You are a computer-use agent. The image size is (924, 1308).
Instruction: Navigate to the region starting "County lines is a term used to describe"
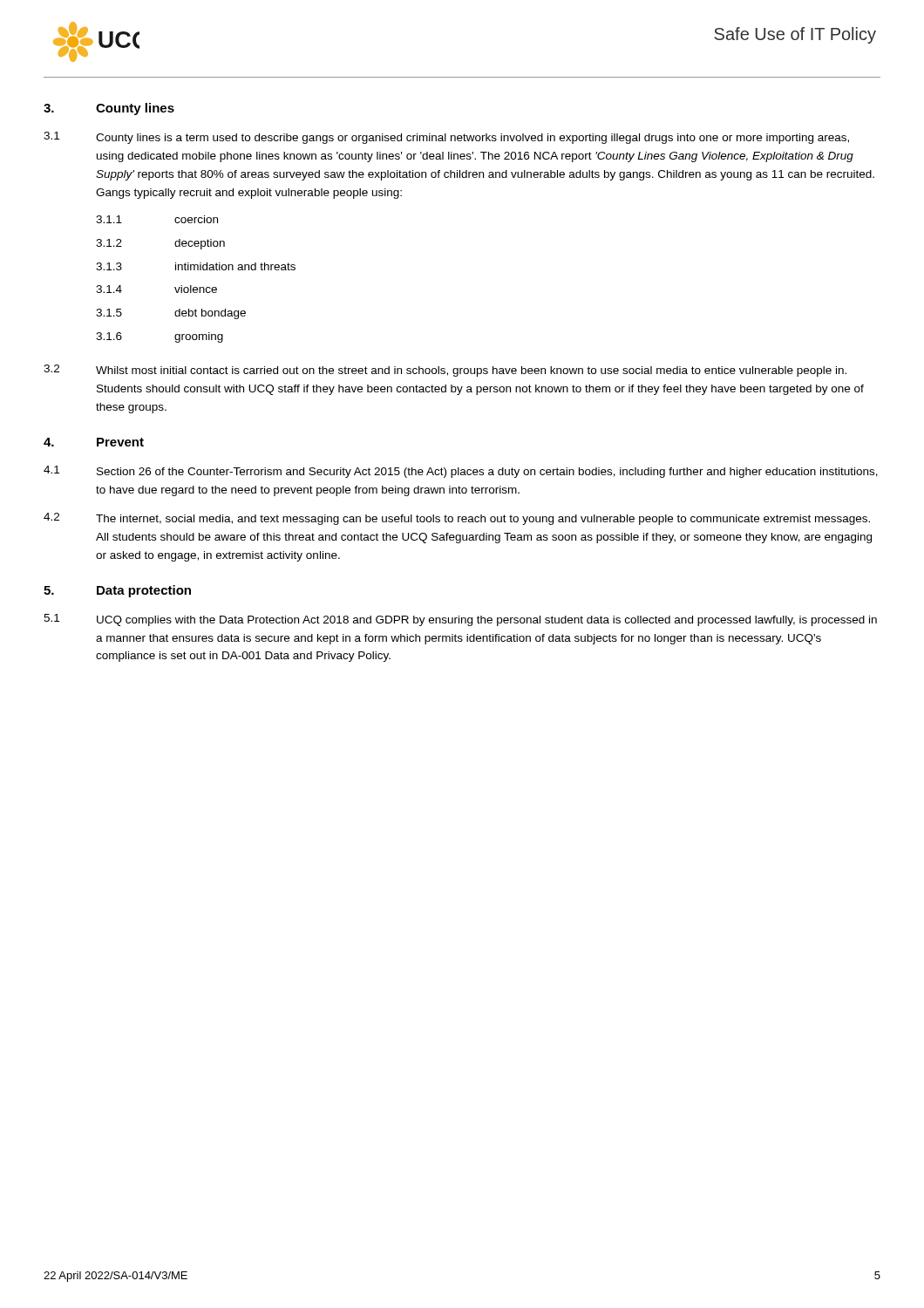point(472,139)
